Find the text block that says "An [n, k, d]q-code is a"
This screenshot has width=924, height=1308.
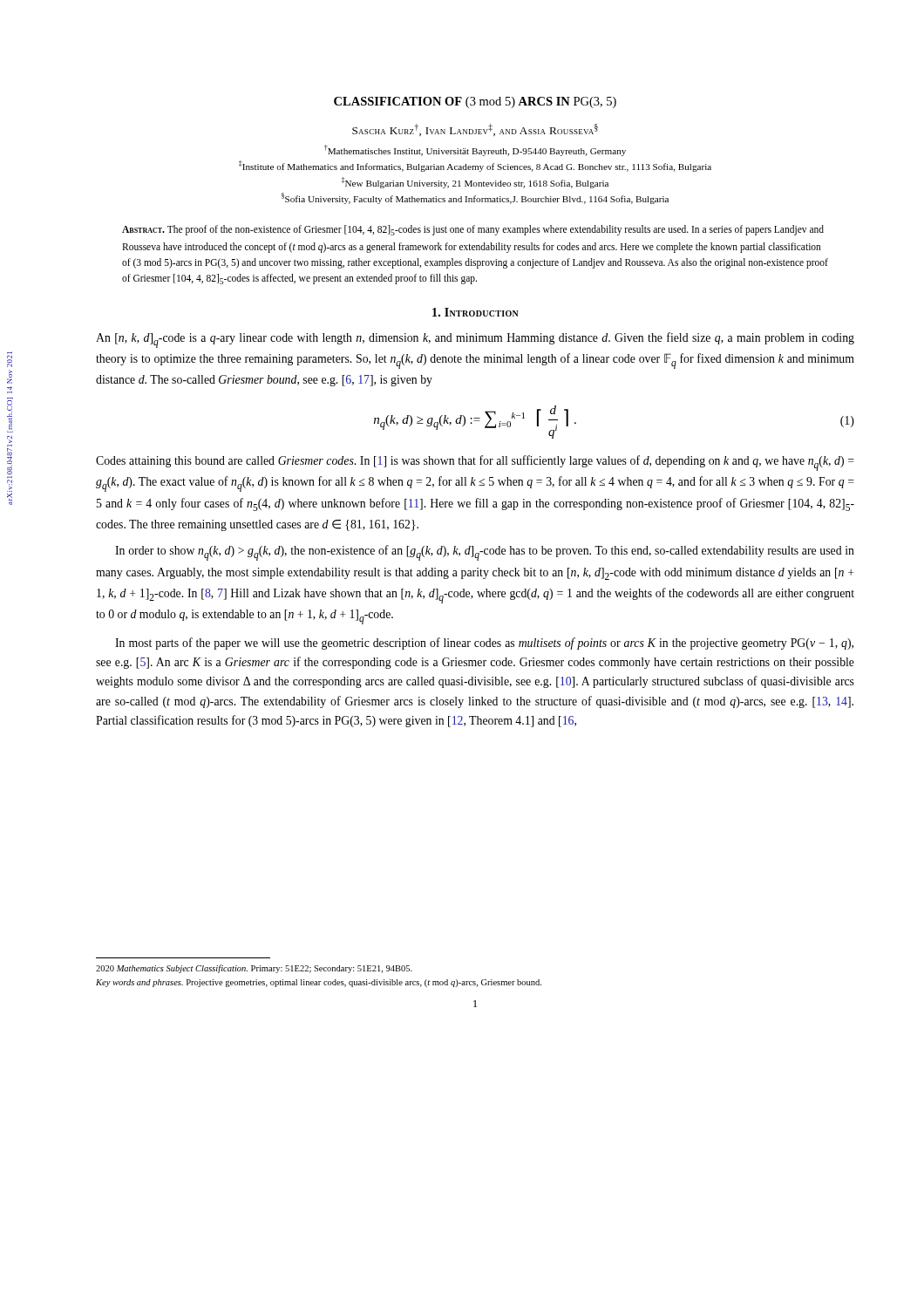click(475, 359)
